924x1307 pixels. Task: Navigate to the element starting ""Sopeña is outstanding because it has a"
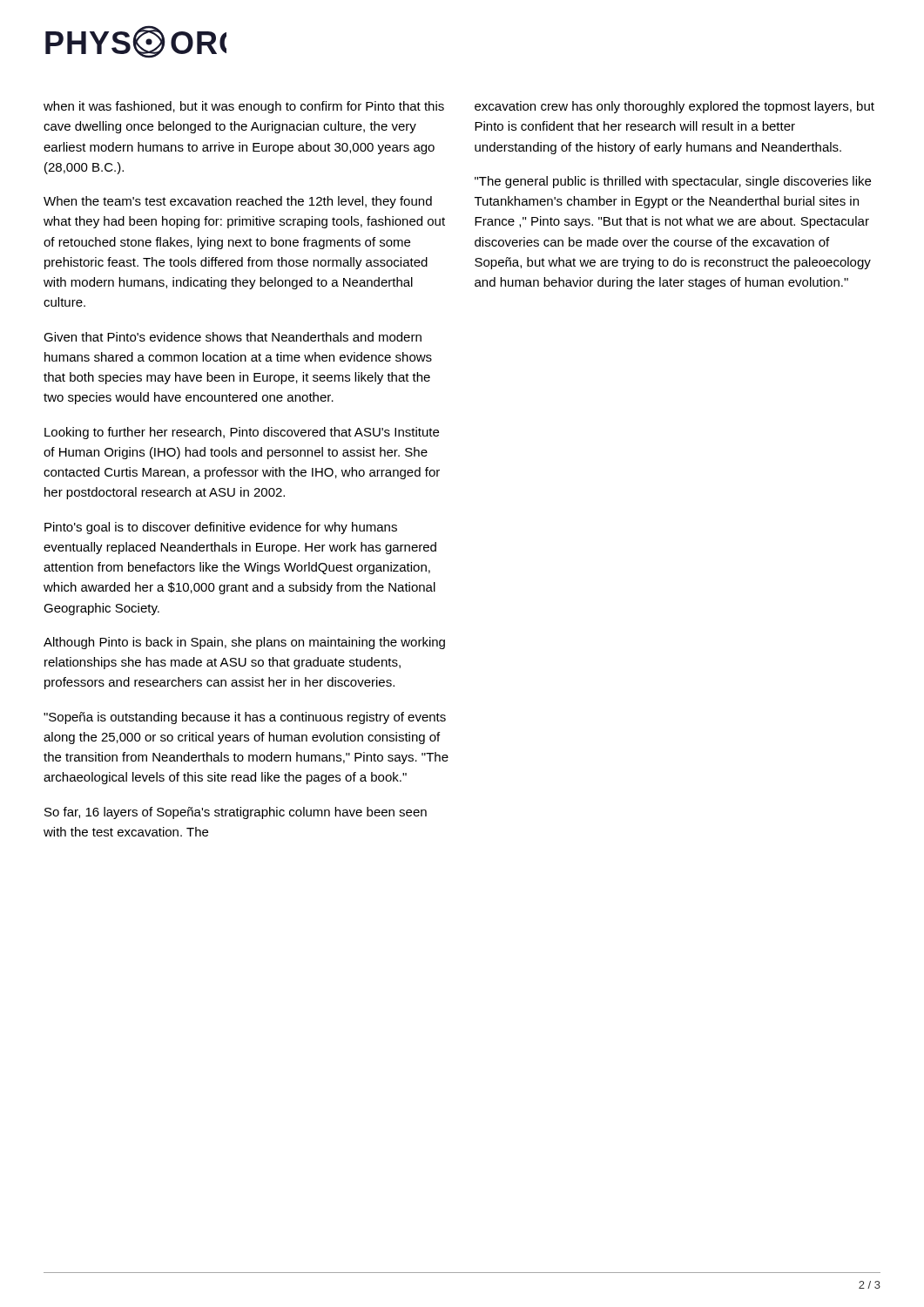[246, 747]
